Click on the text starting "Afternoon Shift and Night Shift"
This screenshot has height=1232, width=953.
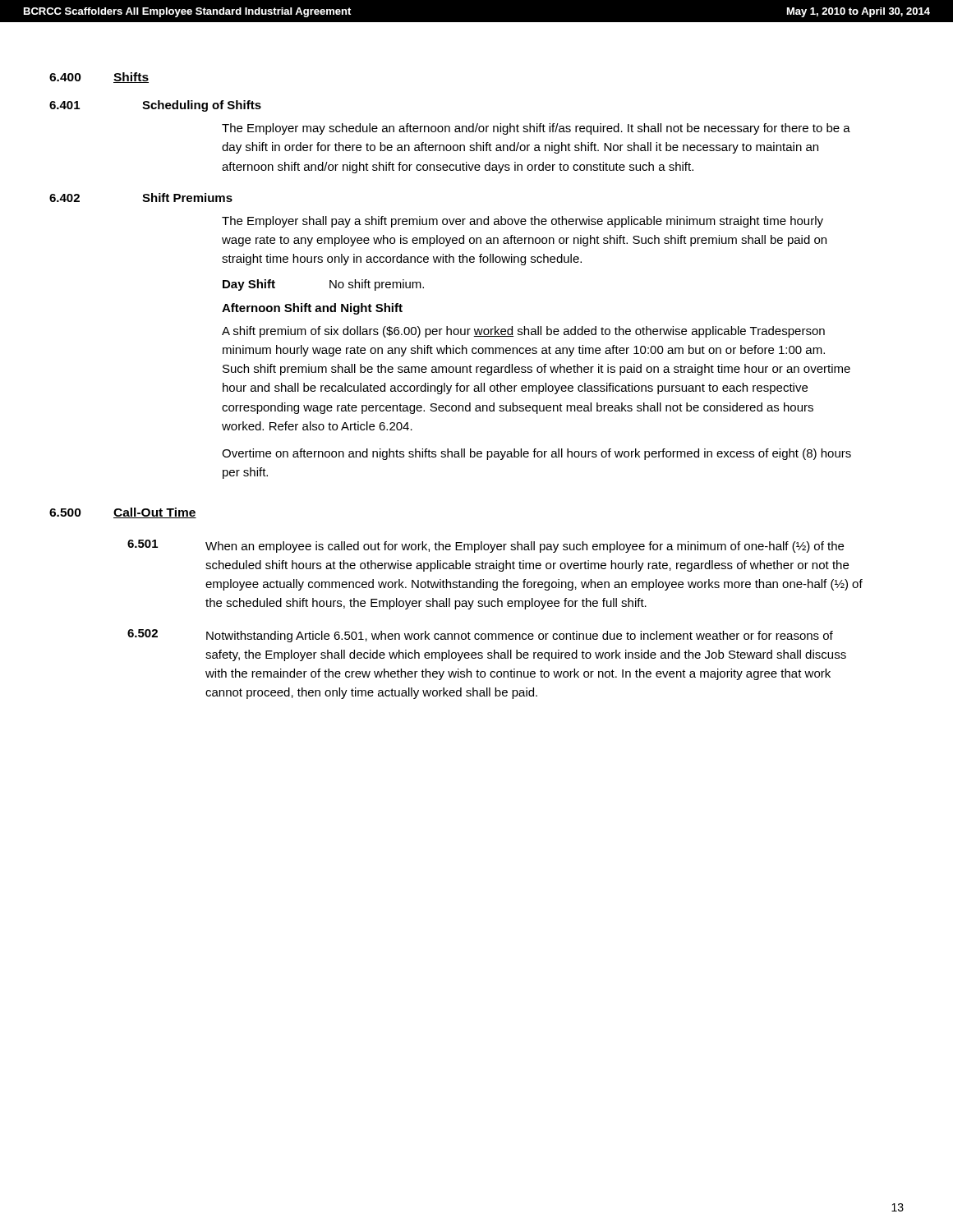pyautogui.click(x=312, y=307)
